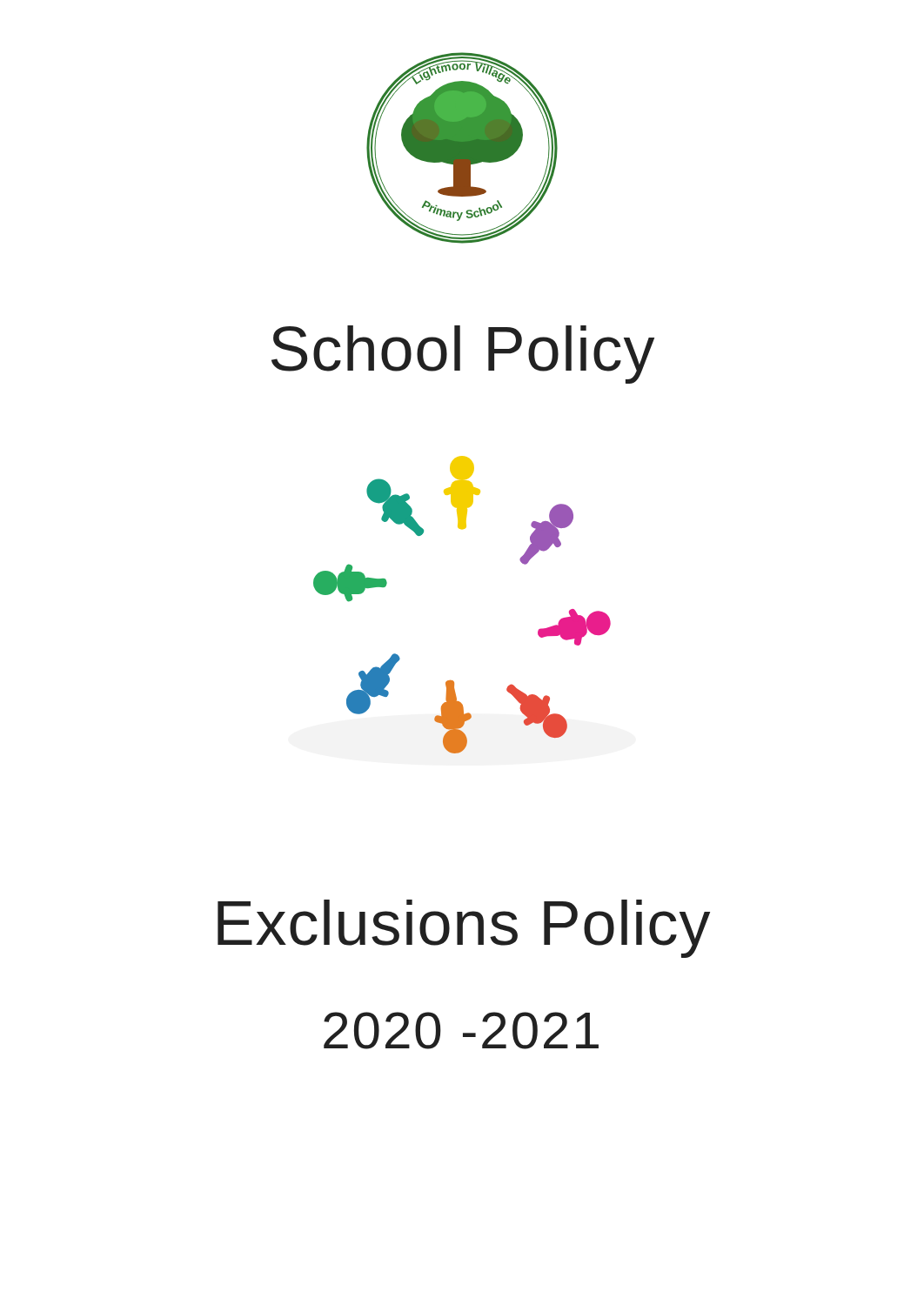Select the element starting "2020 -2021"
924x1305 pixels.
pyautogui.click(x=462, y=1030)
